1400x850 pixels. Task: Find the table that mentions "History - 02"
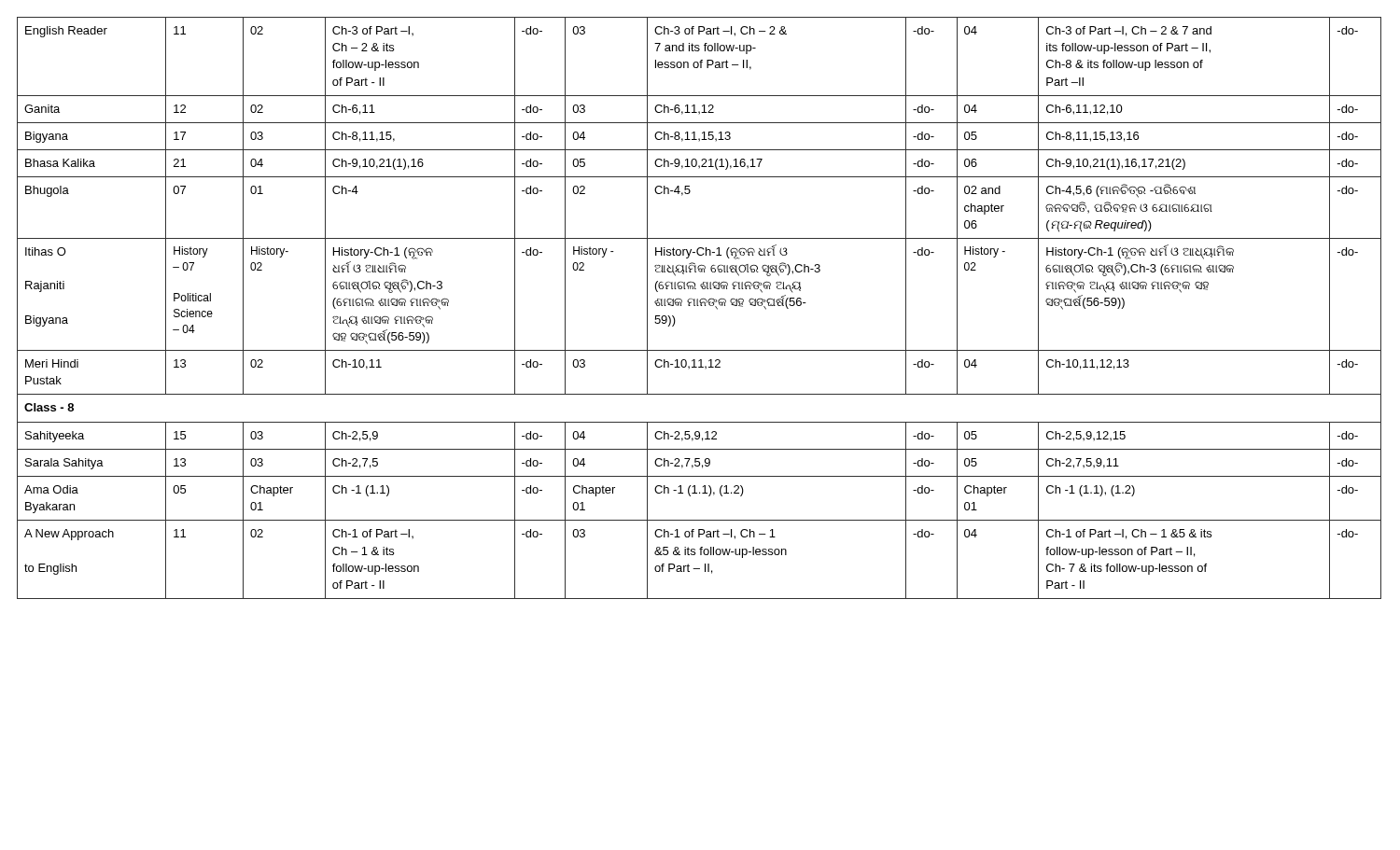coord(699,308)
